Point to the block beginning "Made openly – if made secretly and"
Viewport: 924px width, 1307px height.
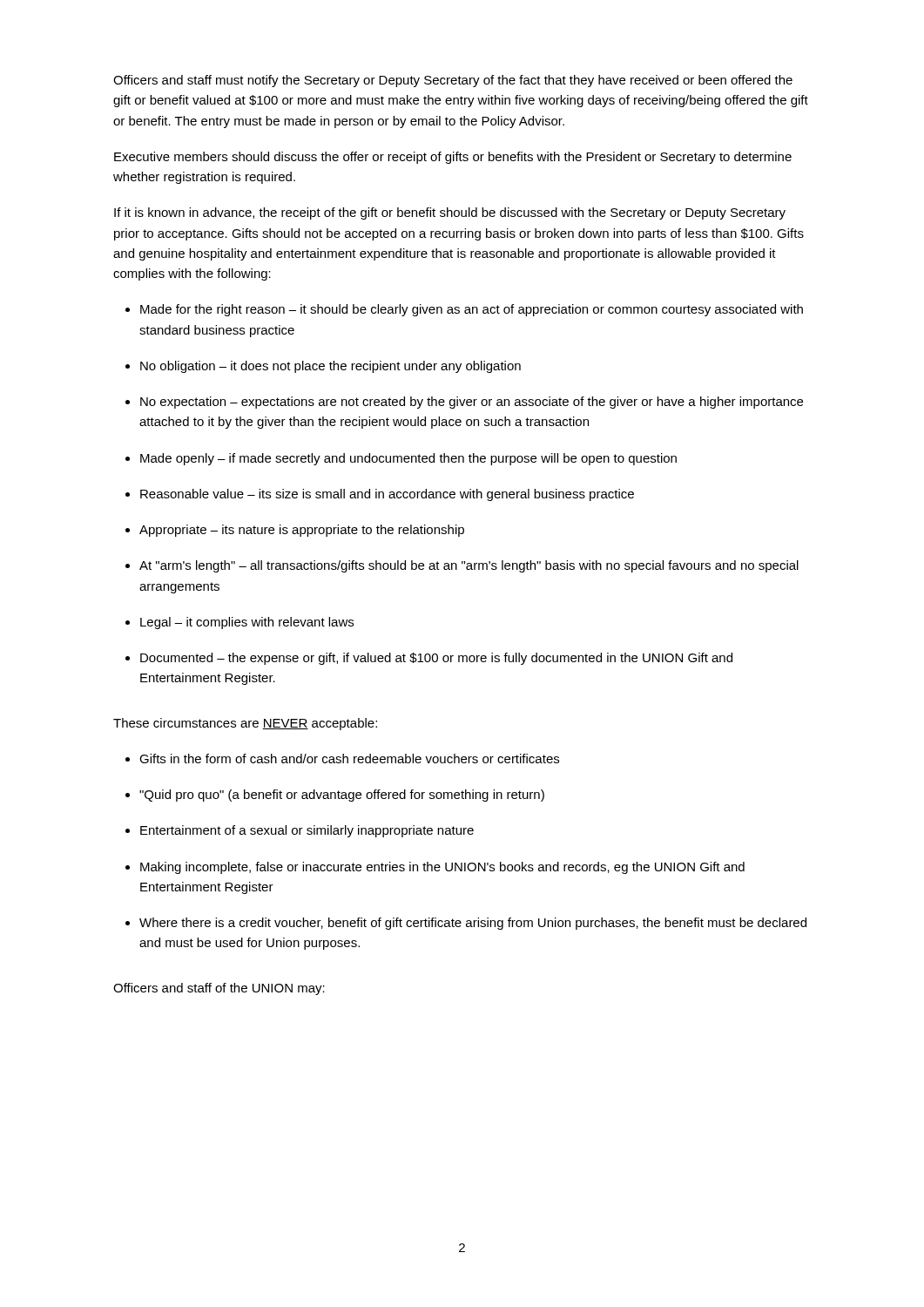point(462,458)
